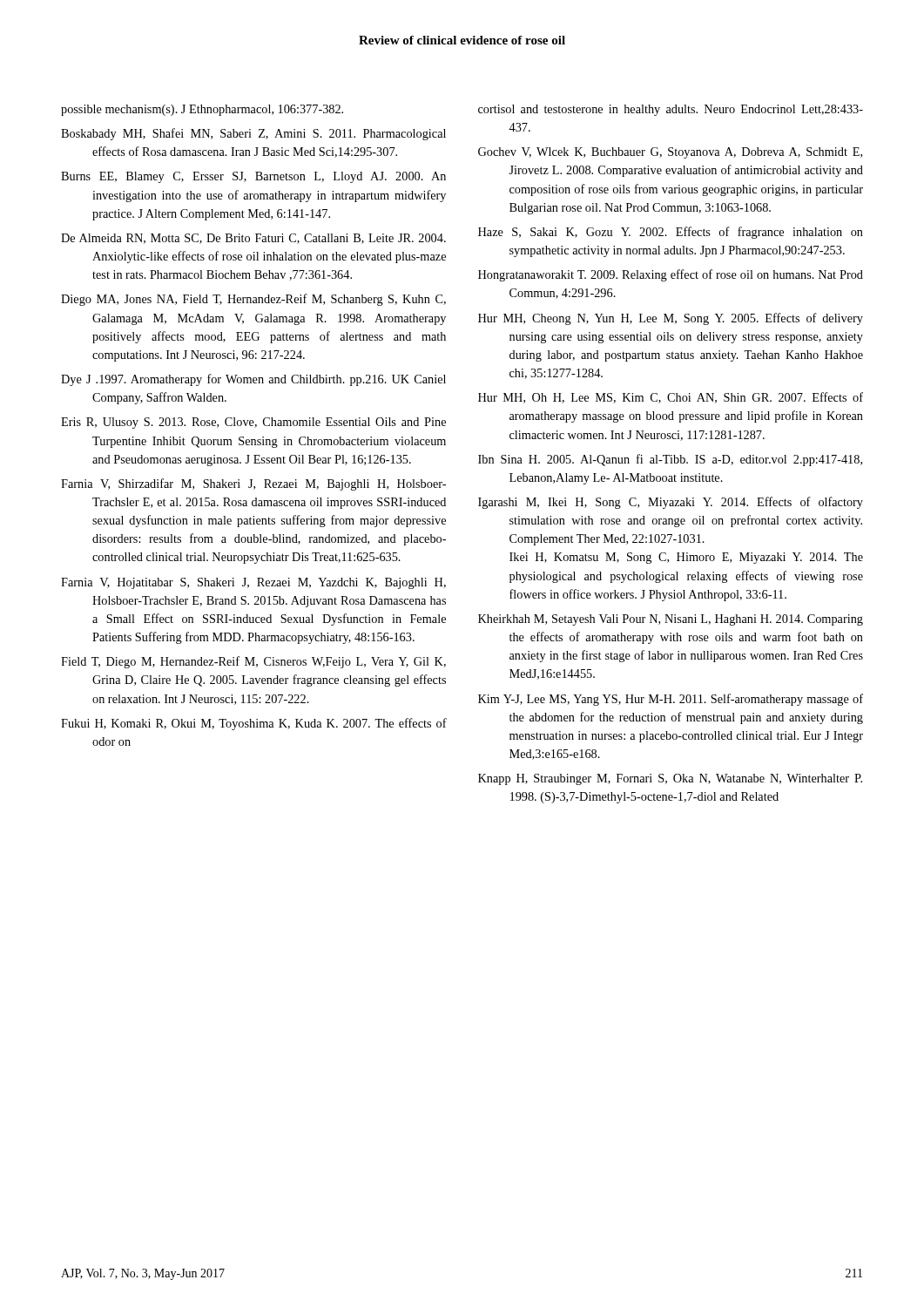Locate the list item with the text "Fukui H, Komaki R, Okui M, Toyoshima K,"
This screenshot has width=924, height=1307.
tap(254, 732)
